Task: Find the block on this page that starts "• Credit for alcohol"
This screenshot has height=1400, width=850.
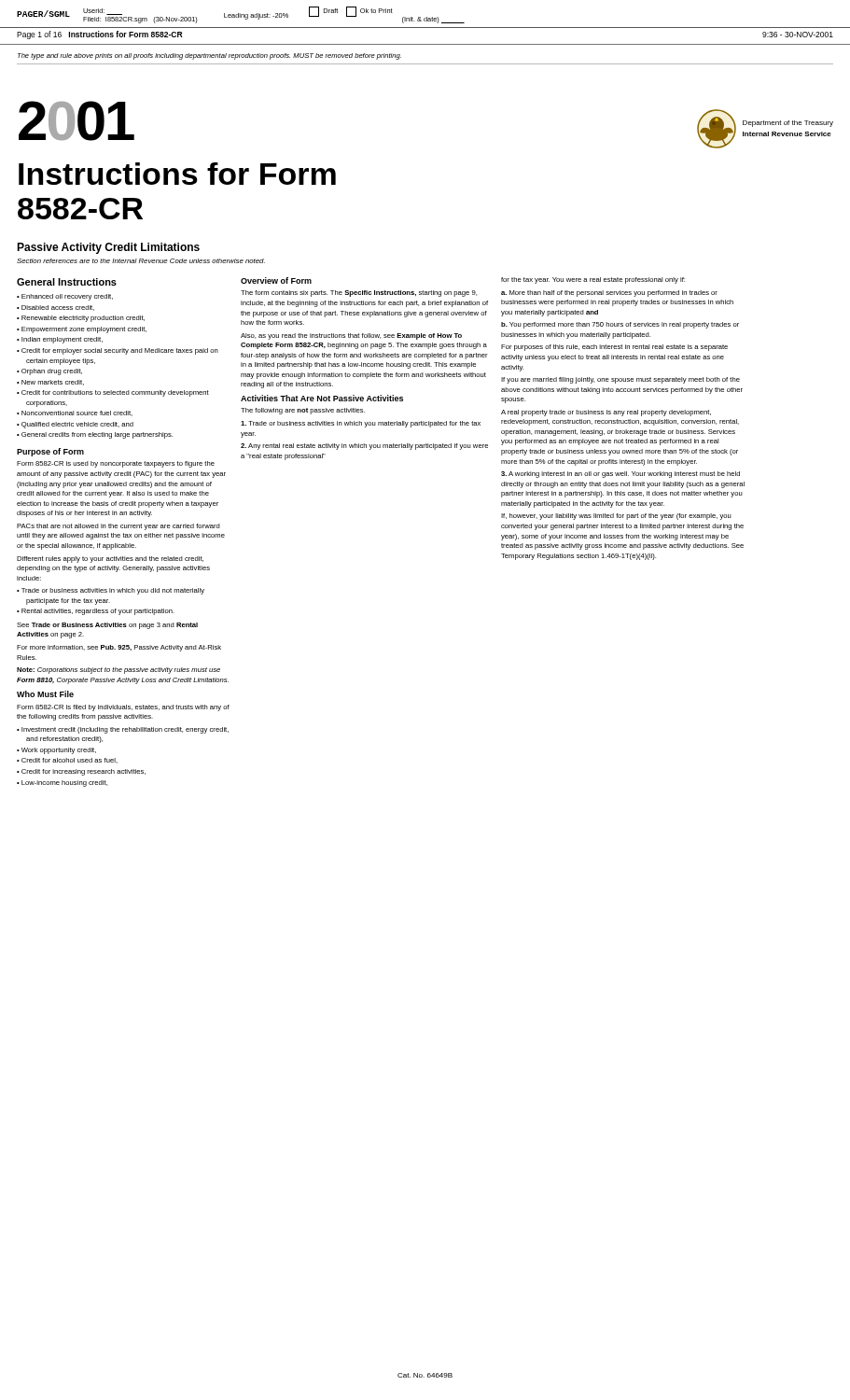Action: pyautogui.click(x=67, y=761)
